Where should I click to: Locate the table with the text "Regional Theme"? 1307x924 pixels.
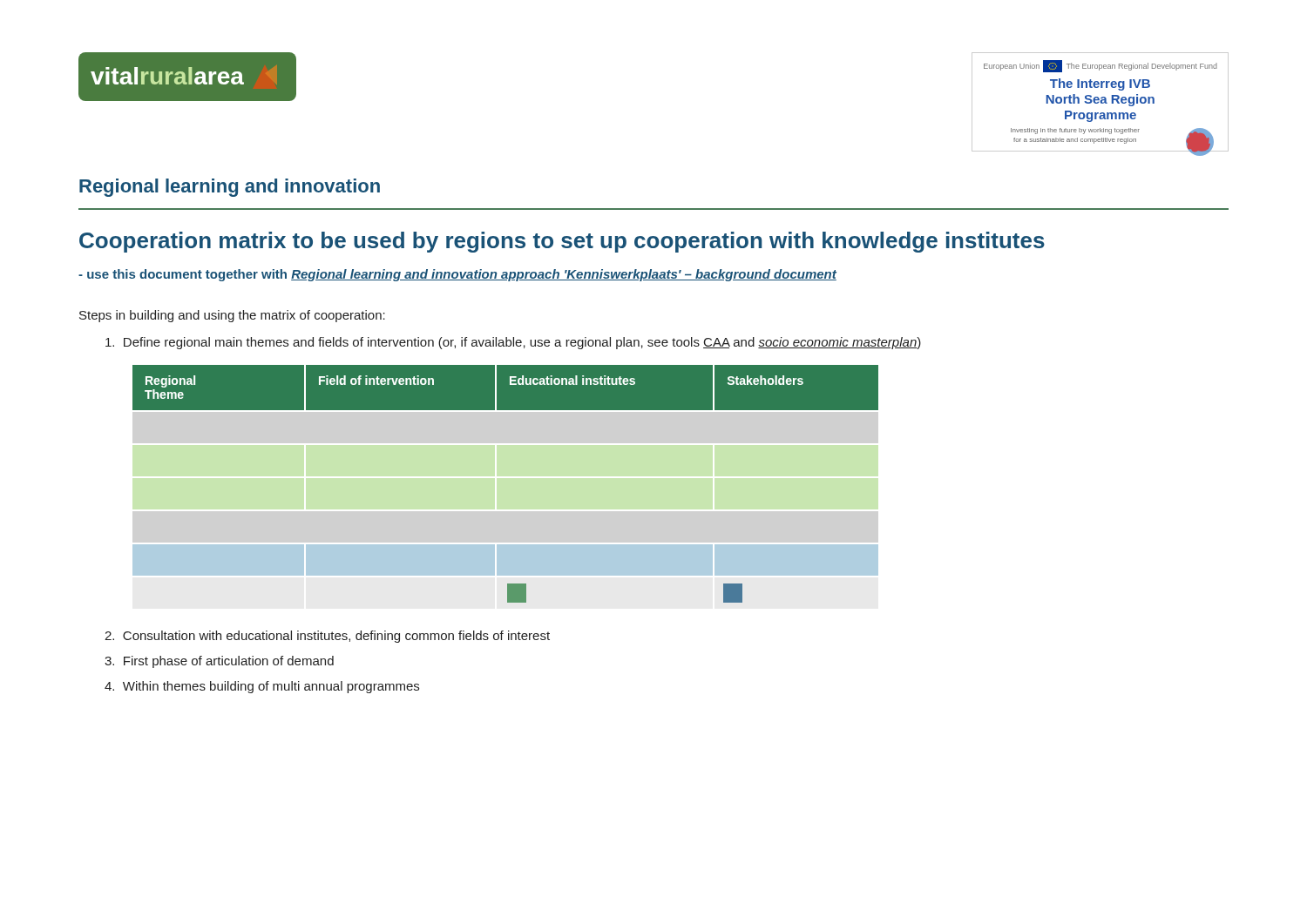click(x=654, y=487)
